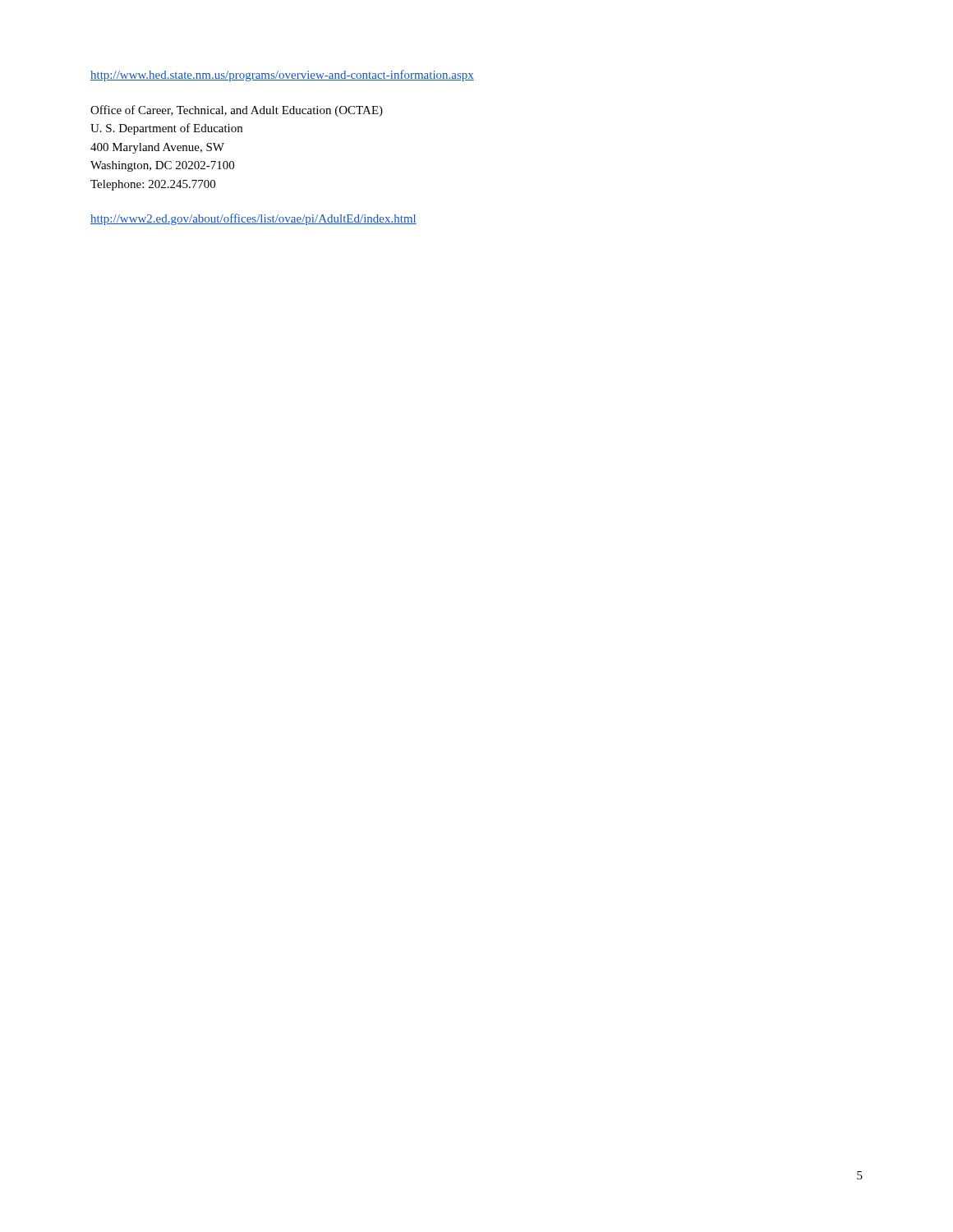The height and width of the screenshot is (1232, 953).
Task: Navigate to the element starting "Office of Career,"
Action: pos(237,111)
